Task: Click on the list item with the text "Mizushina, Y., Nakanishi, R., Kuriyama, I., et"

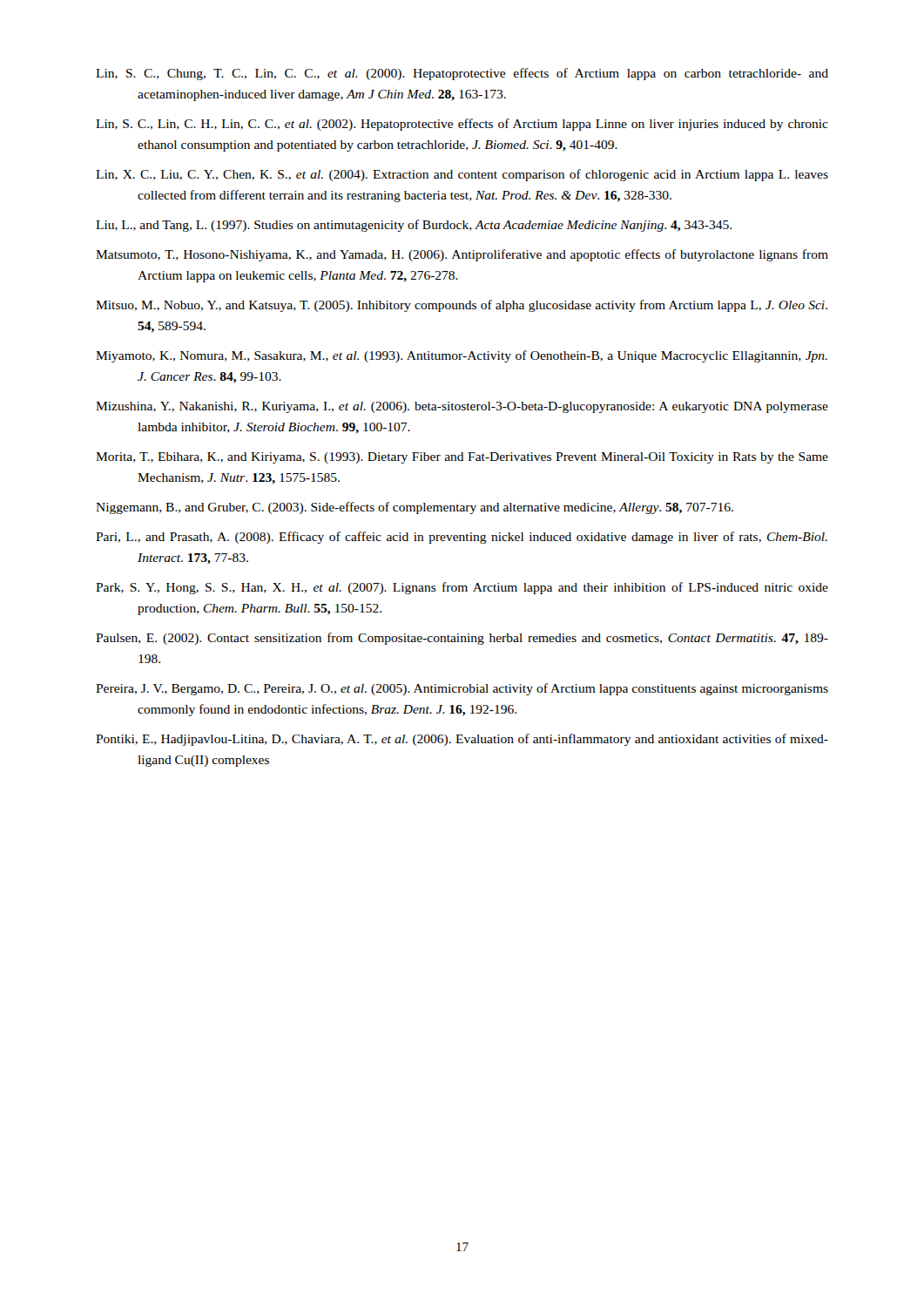Action: pyautogui.click(x=462, y=416)
